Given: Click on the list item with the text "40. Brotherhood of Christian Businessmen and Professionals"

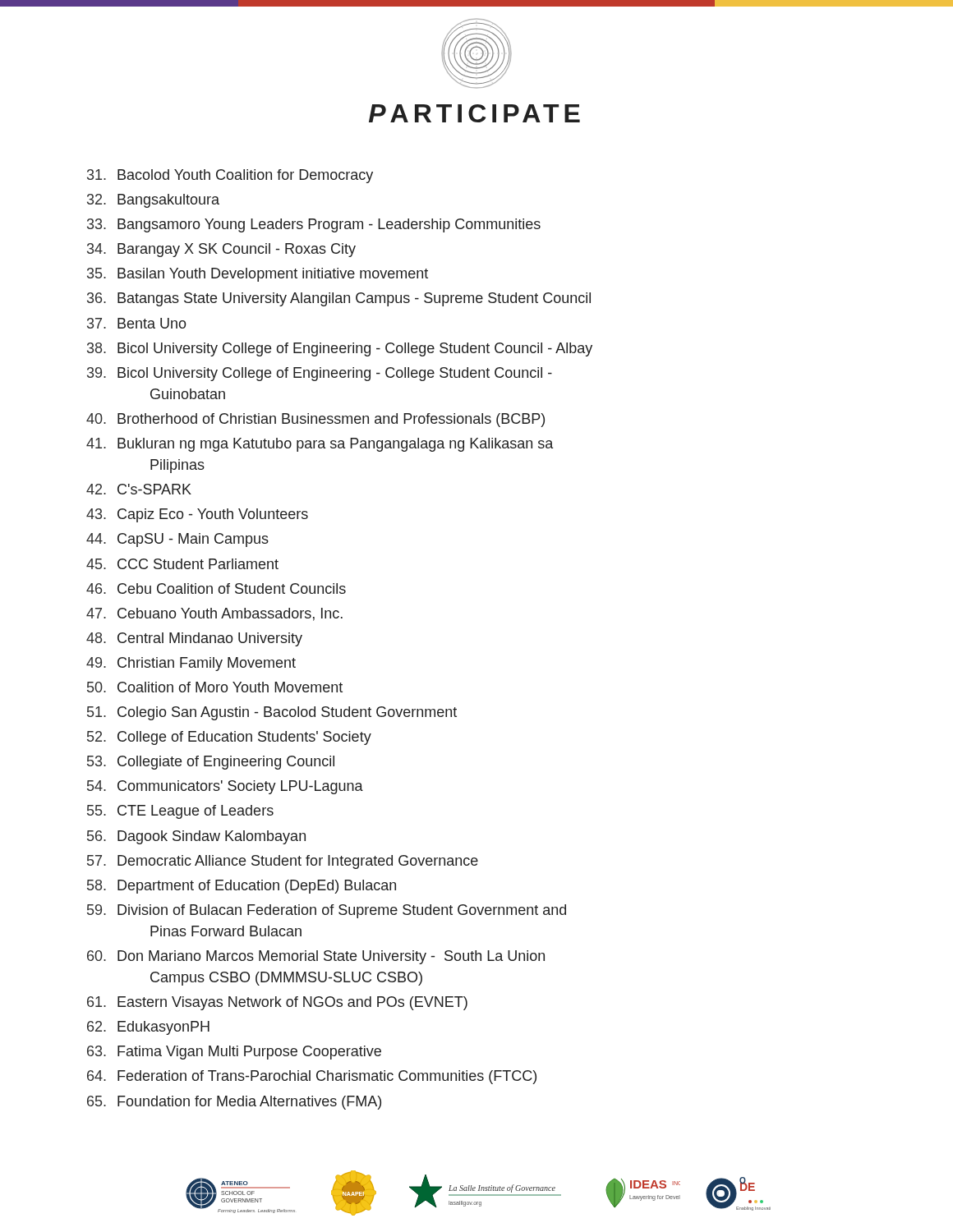Looking at the screenshot, I should click(476, 419).
